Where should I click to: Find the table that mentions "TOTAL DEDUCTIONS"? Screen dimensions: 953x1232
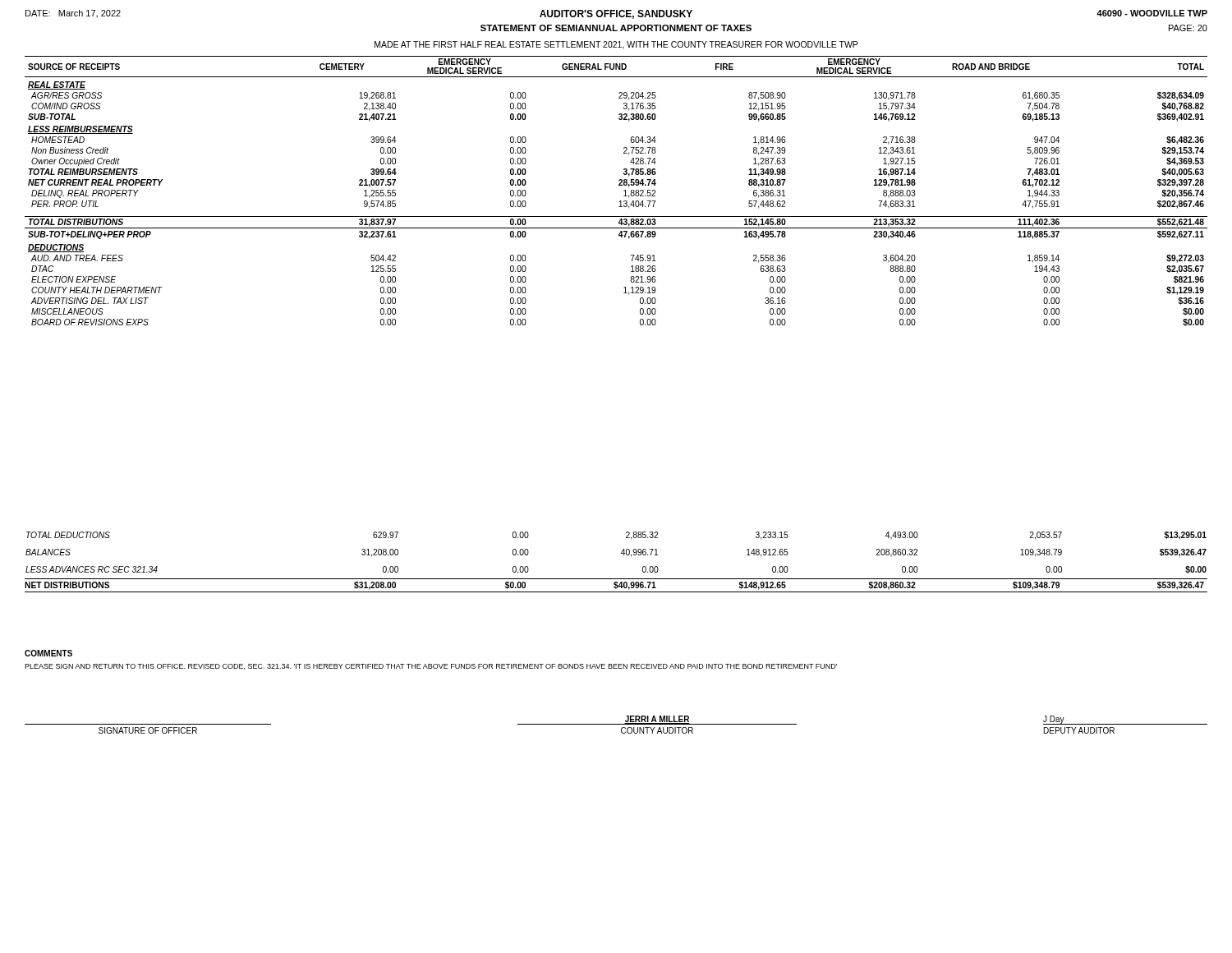point(616,561)
